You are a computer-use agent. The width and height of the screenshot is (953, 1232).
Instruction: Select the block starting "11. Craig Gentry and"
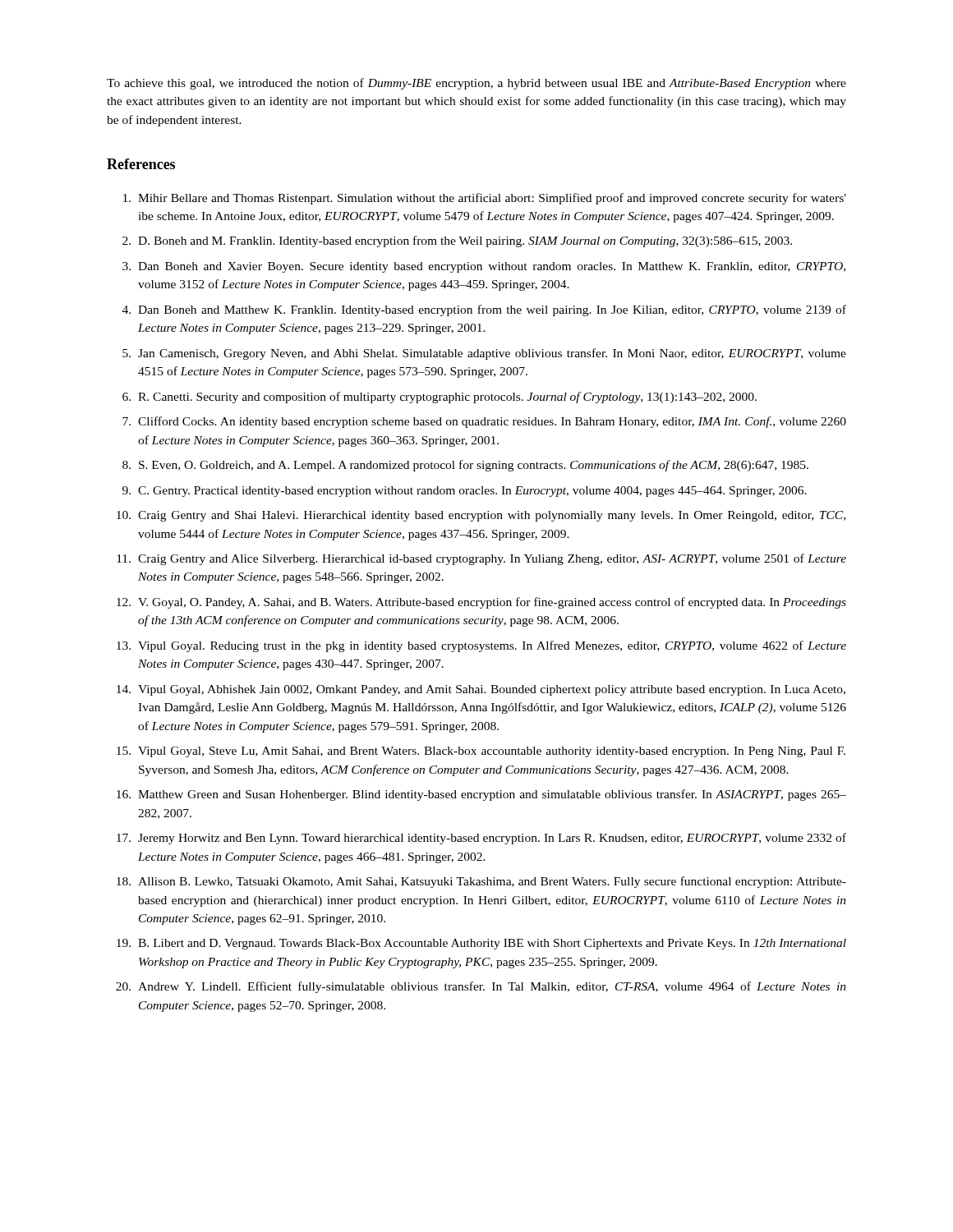pyautogui.click(x=476, y=568)
